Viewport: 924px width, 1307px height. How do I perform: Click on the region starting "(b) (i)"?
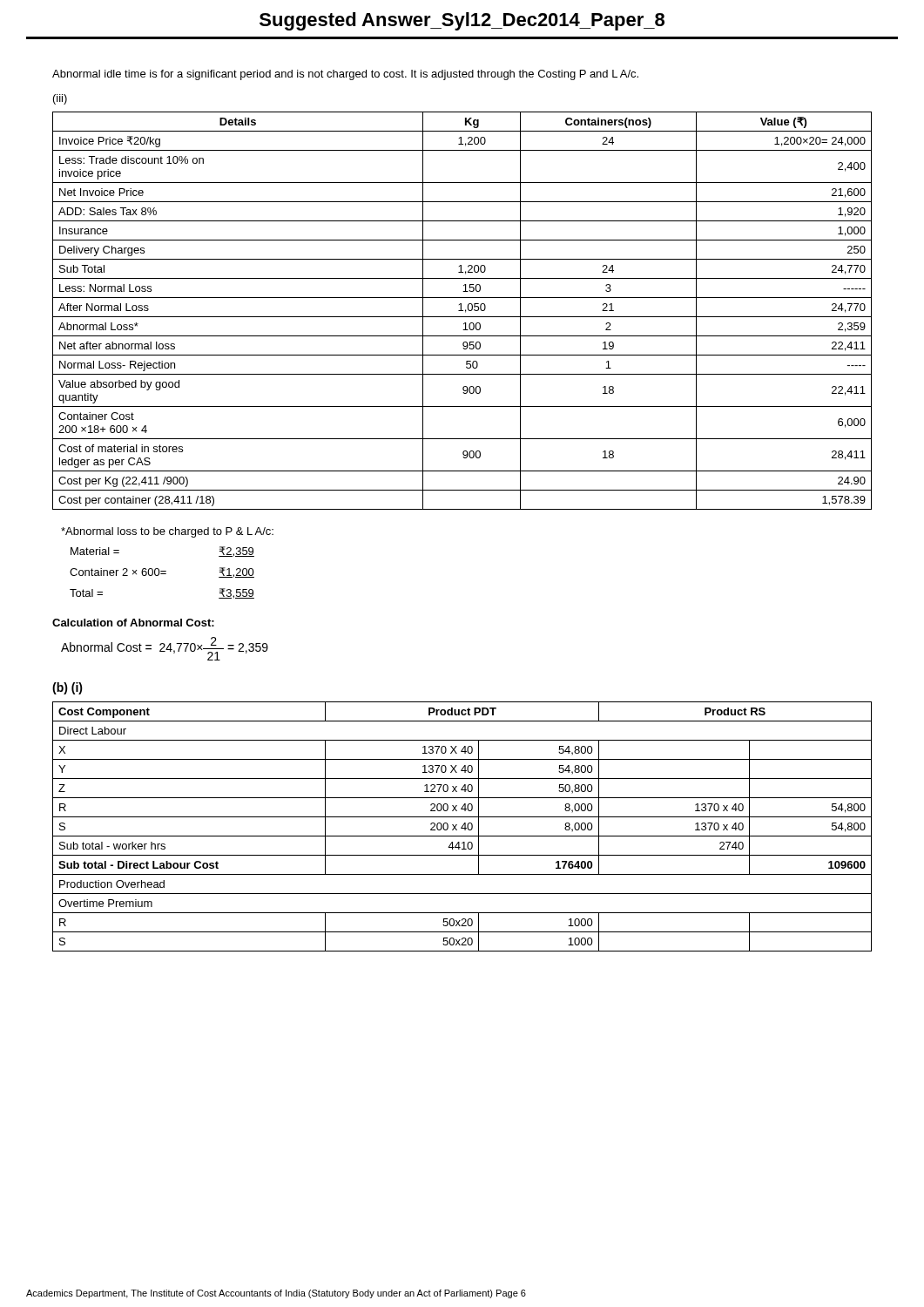click(67, 687)
